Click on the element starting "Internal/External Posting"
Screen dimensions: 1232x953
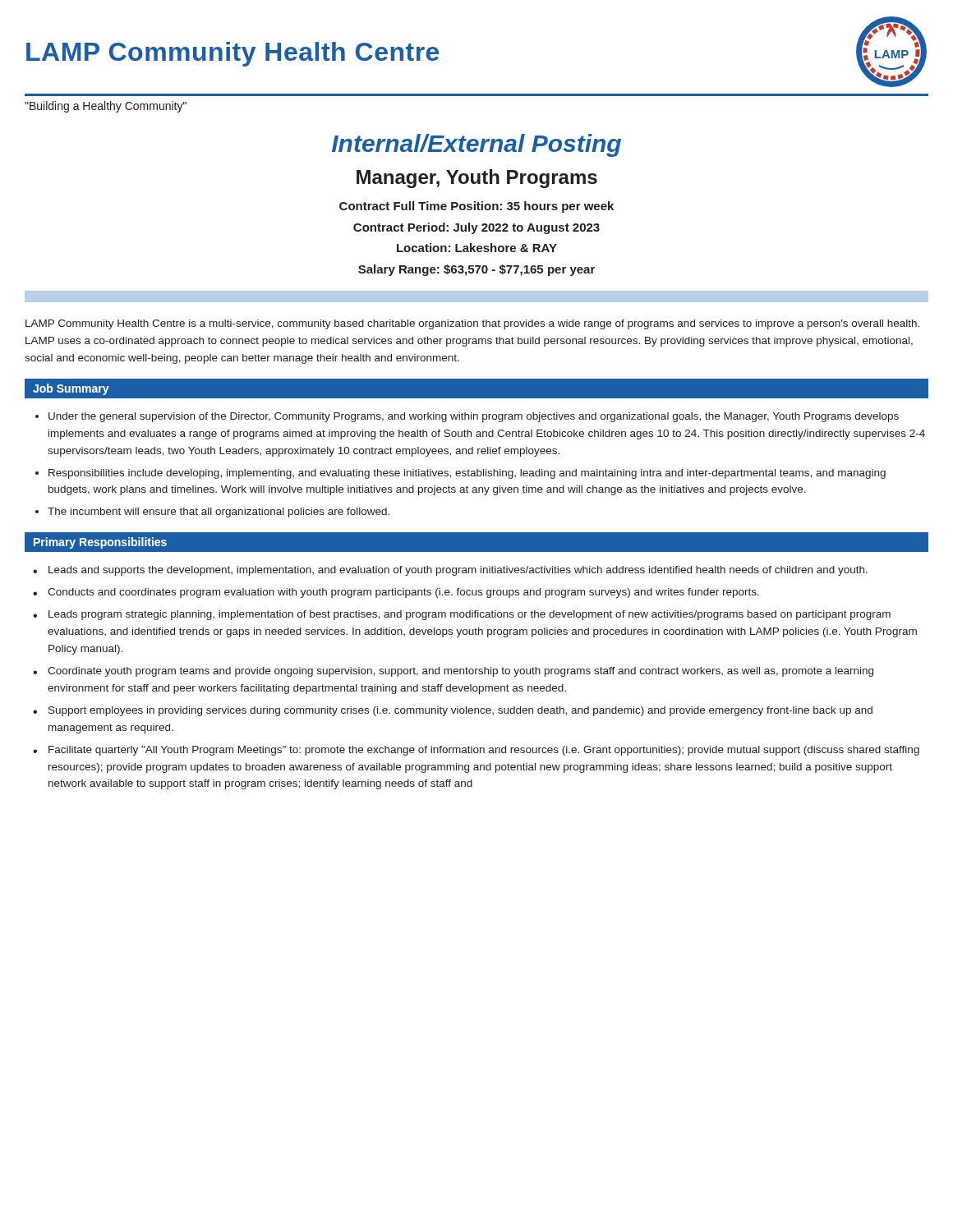[x=476, y=143]
